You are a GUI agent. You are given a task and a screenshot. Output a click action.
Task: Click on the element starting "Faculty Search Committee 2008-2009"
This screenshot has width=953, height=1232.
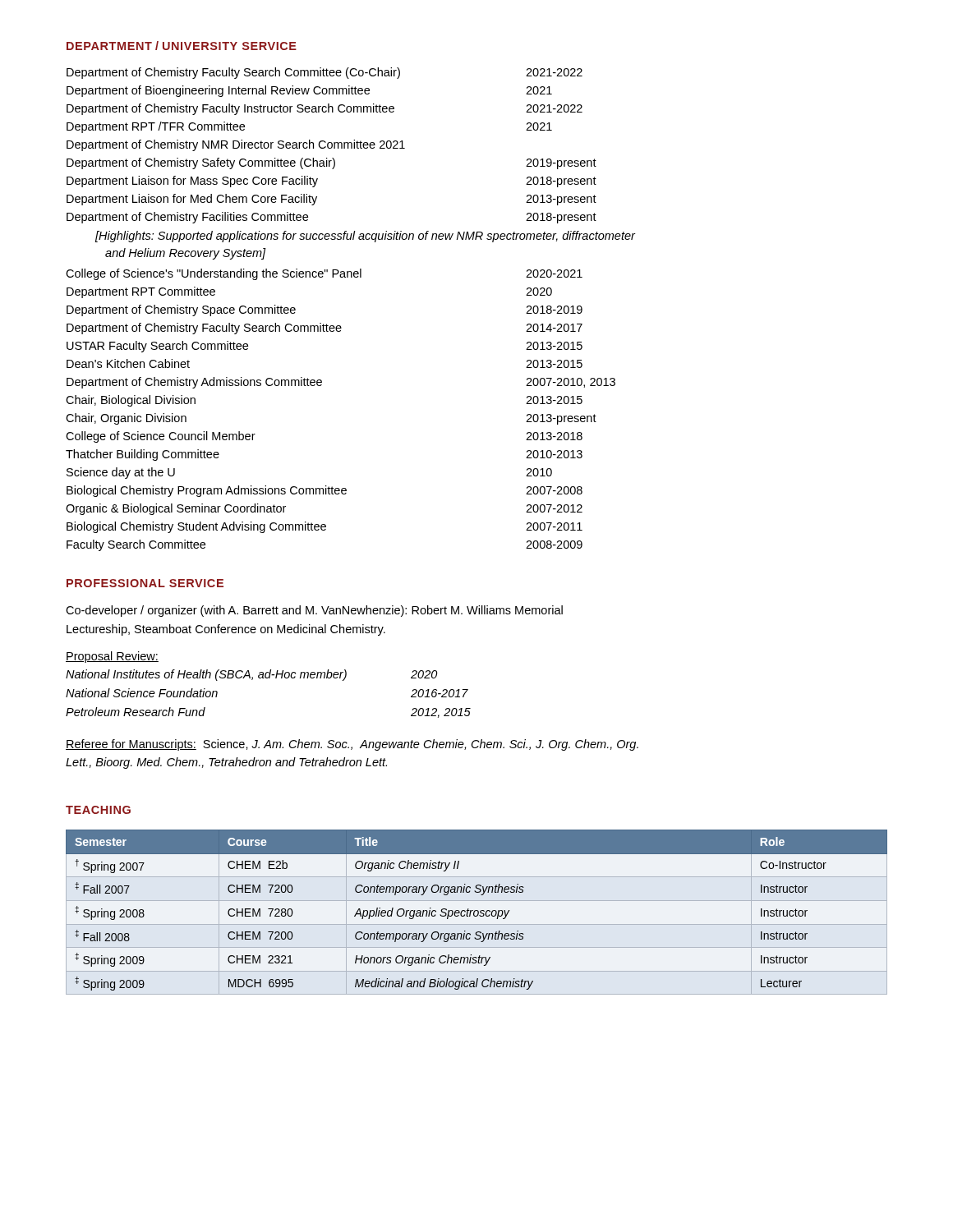(134, 545)
